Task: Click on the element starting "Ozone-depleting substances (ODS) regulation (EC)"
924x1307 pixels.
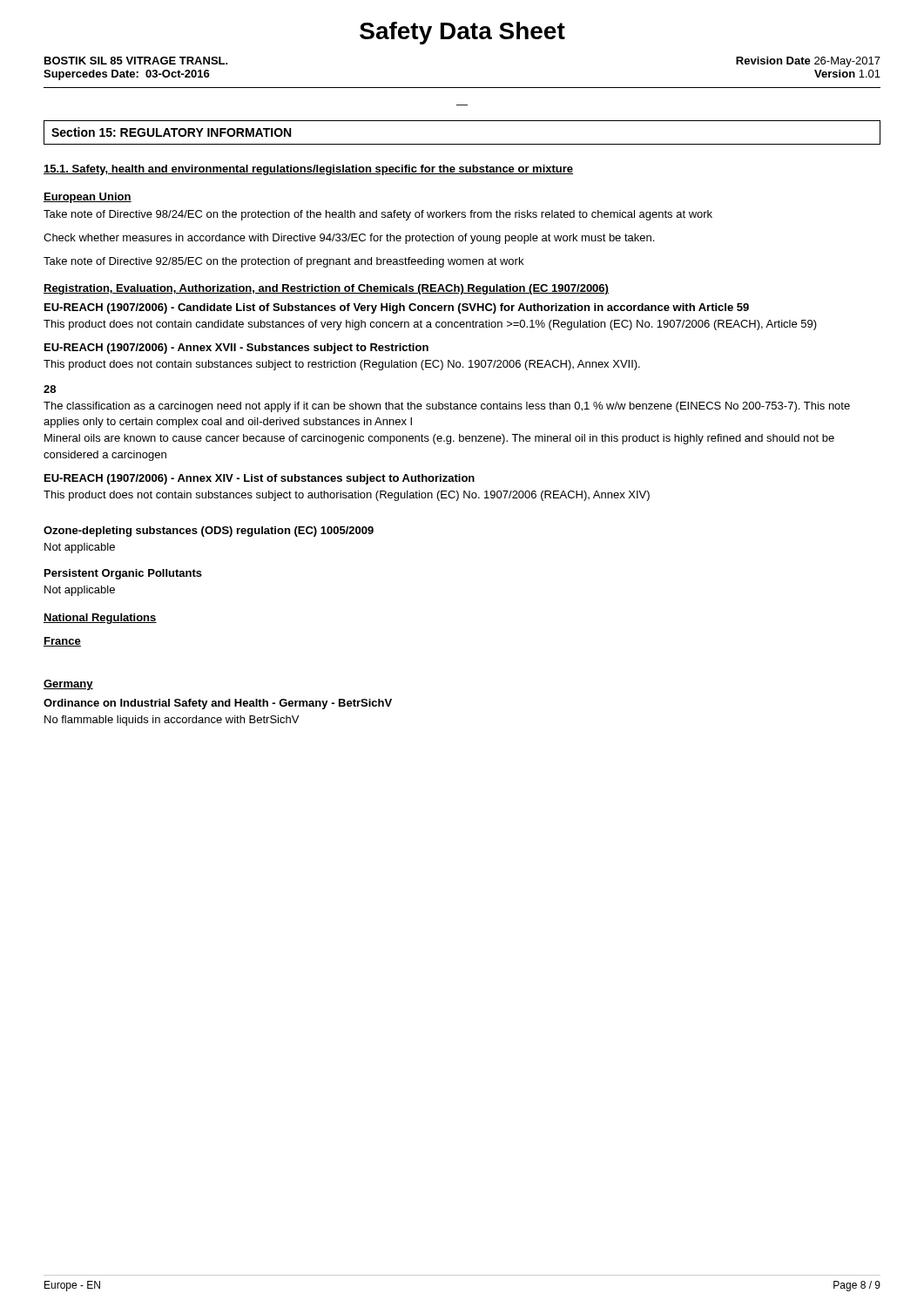Action: coord(209,538)
